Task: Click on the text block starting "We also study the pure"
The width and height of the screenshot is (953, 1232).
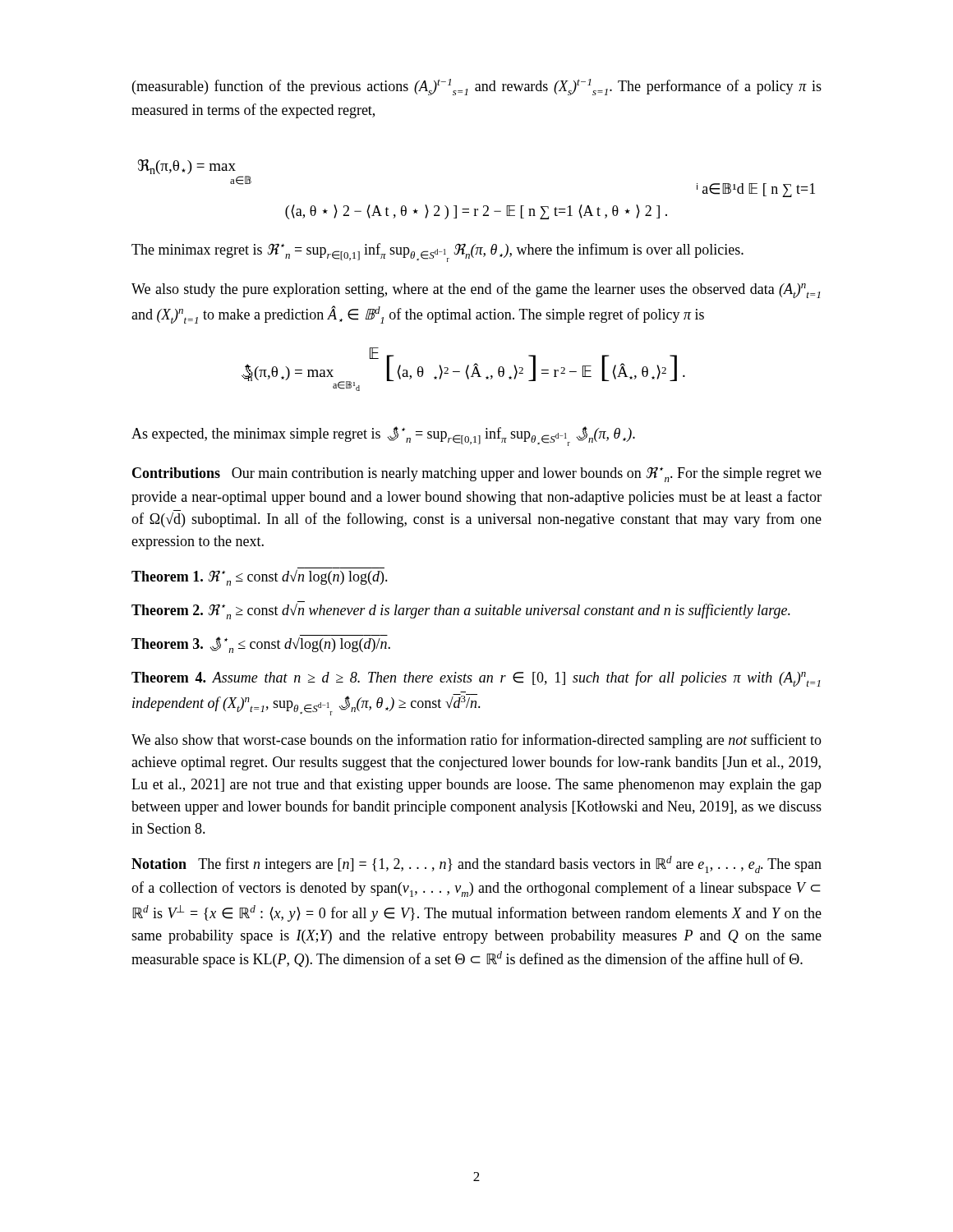Action: 476,302
